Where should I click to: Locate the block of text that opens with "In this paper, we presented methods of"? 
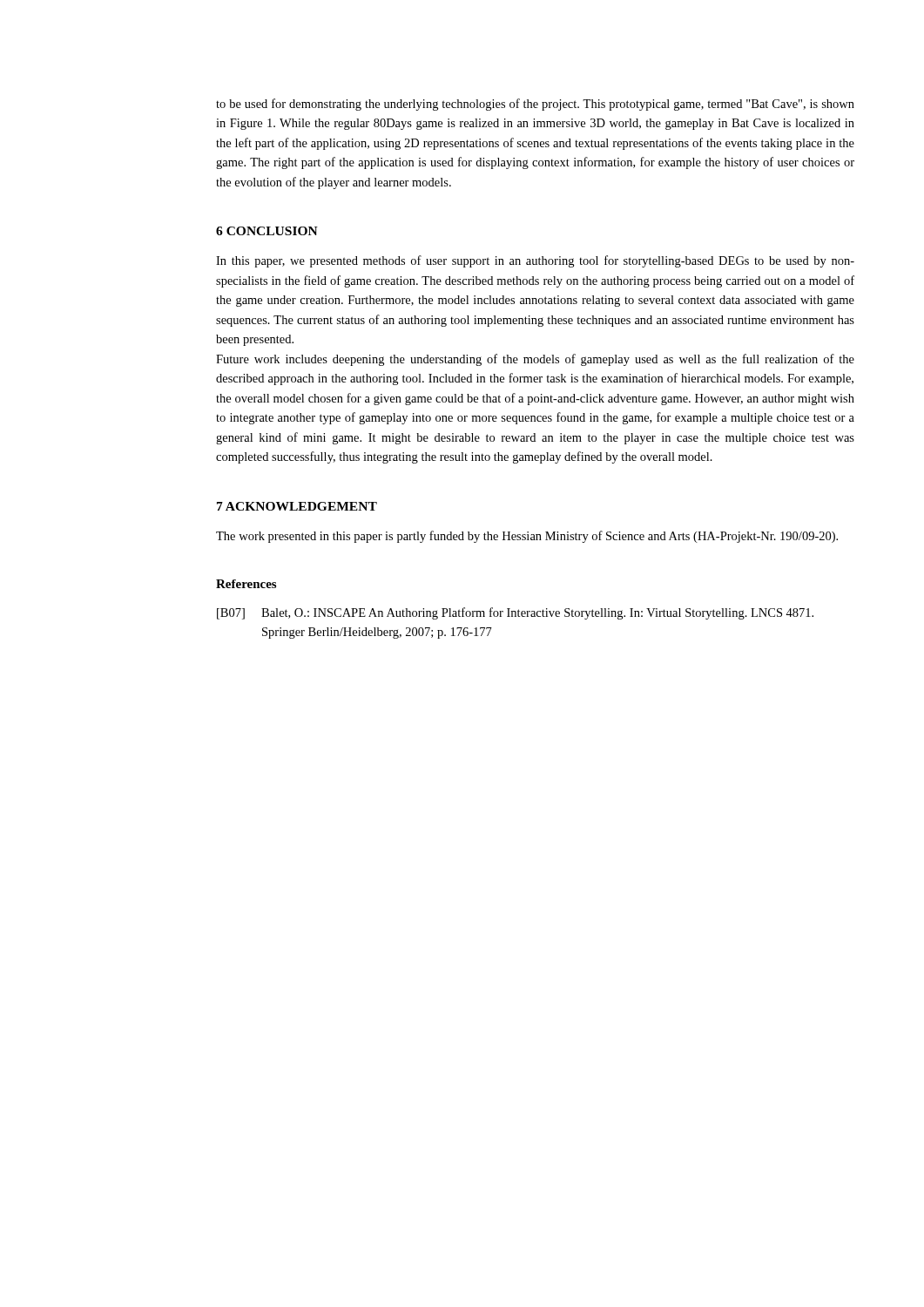coord(535,359)
